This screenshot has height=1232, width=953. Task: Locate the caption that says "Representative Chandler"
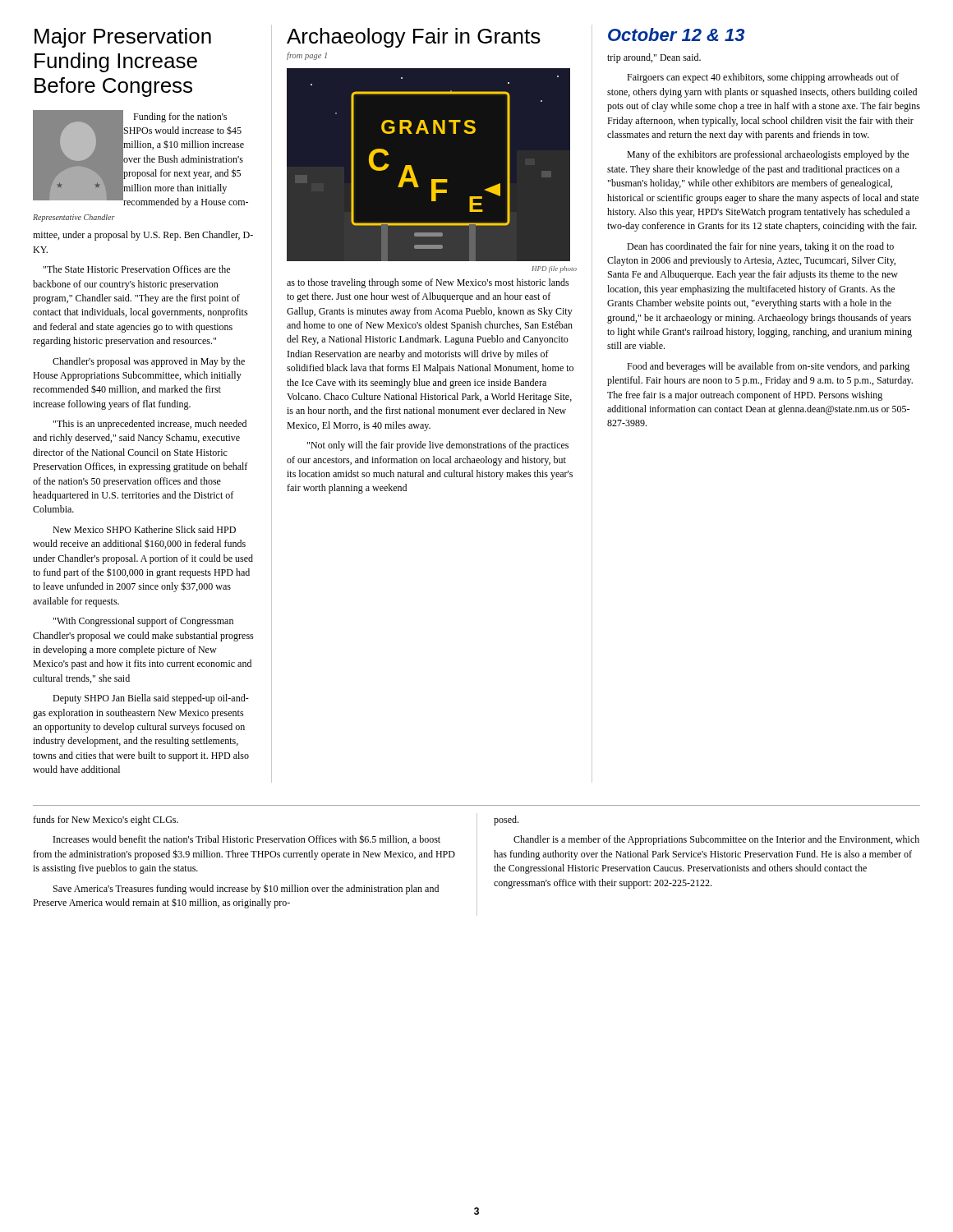click(74, 218)
